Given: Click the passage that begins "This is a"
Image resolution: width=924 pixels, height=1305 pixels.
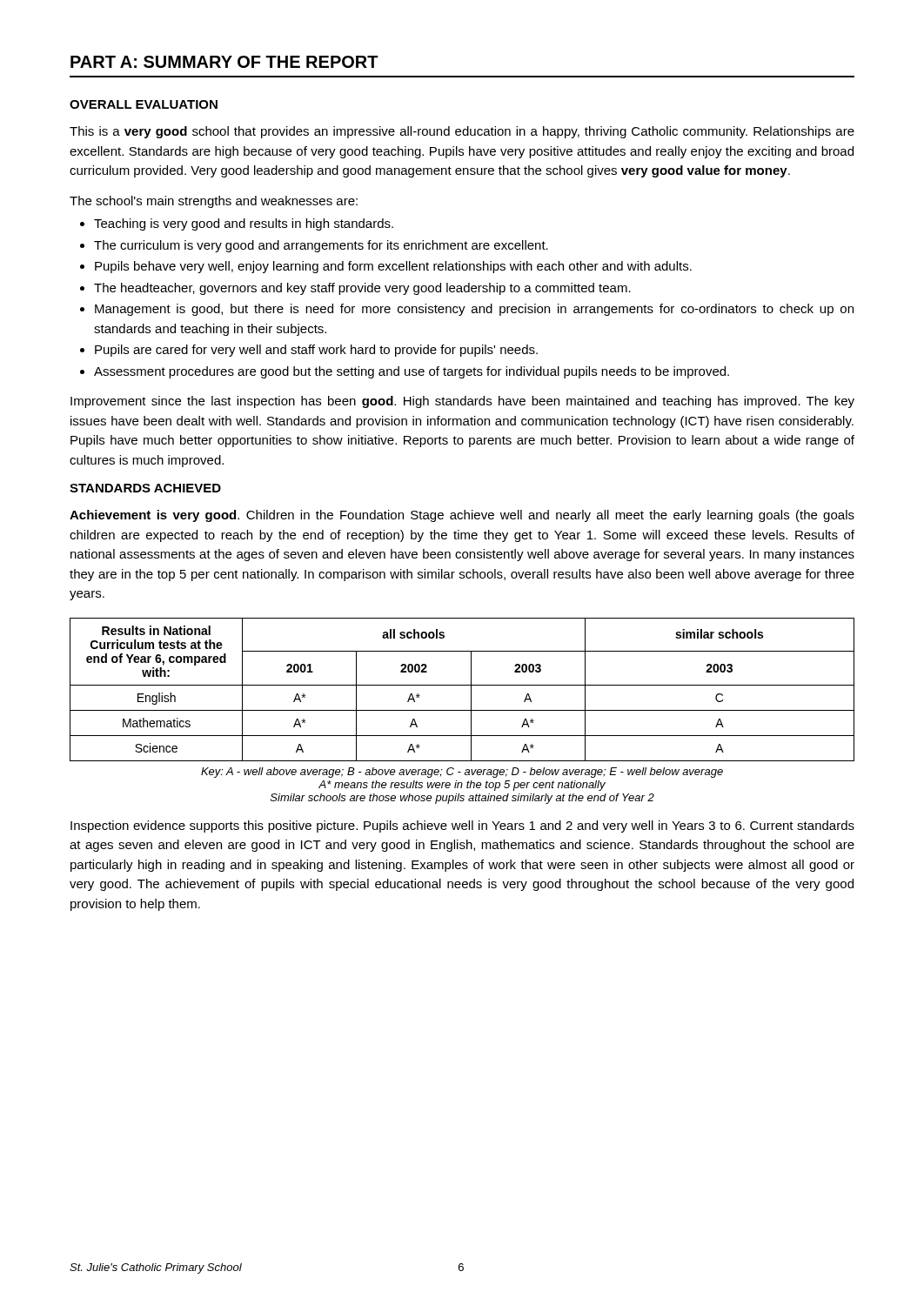Looking at the screenshot, I should (462, 151).
